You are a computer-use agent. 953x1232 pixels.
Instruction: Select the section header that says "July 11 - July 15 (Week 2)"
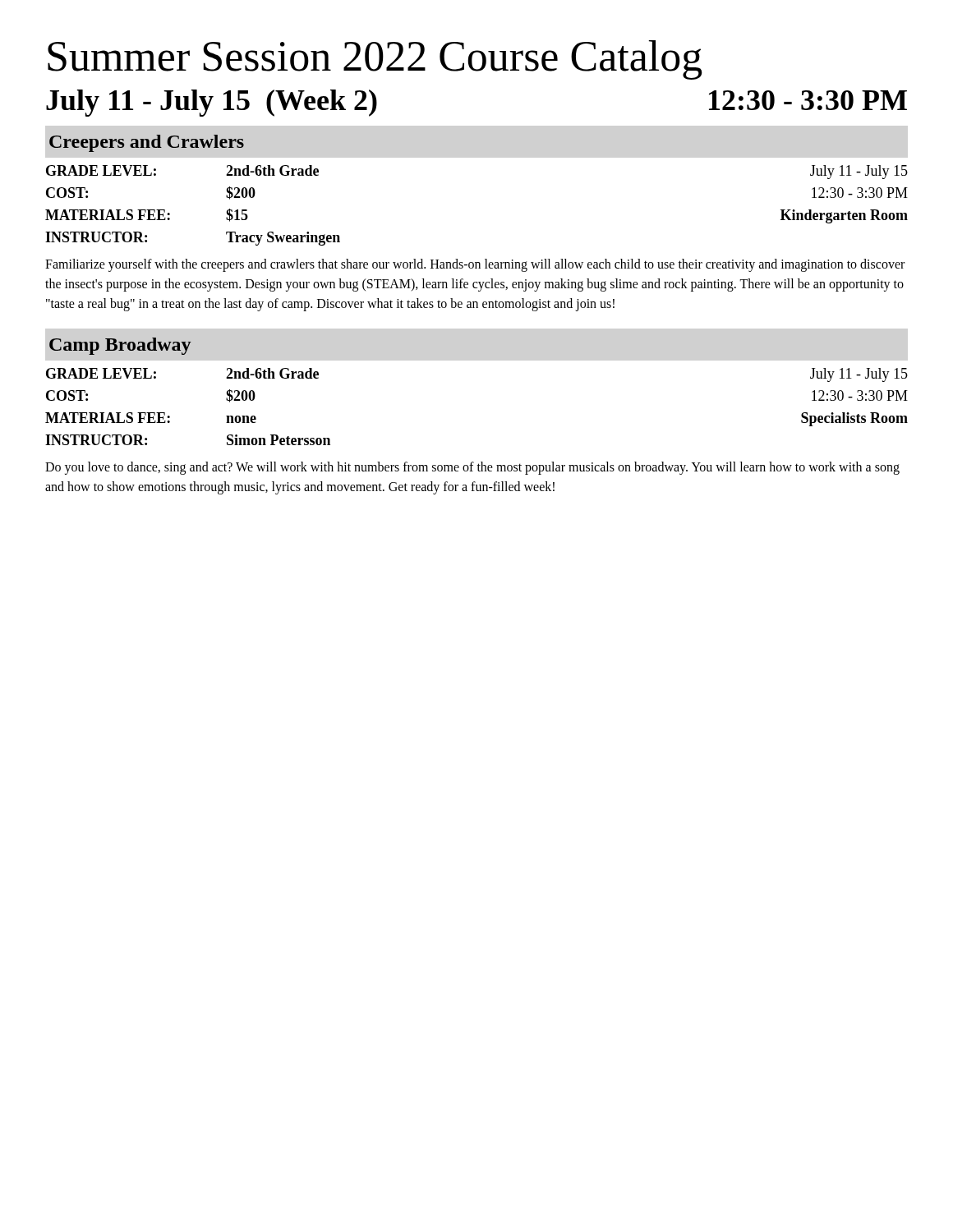tap(203, 103)
